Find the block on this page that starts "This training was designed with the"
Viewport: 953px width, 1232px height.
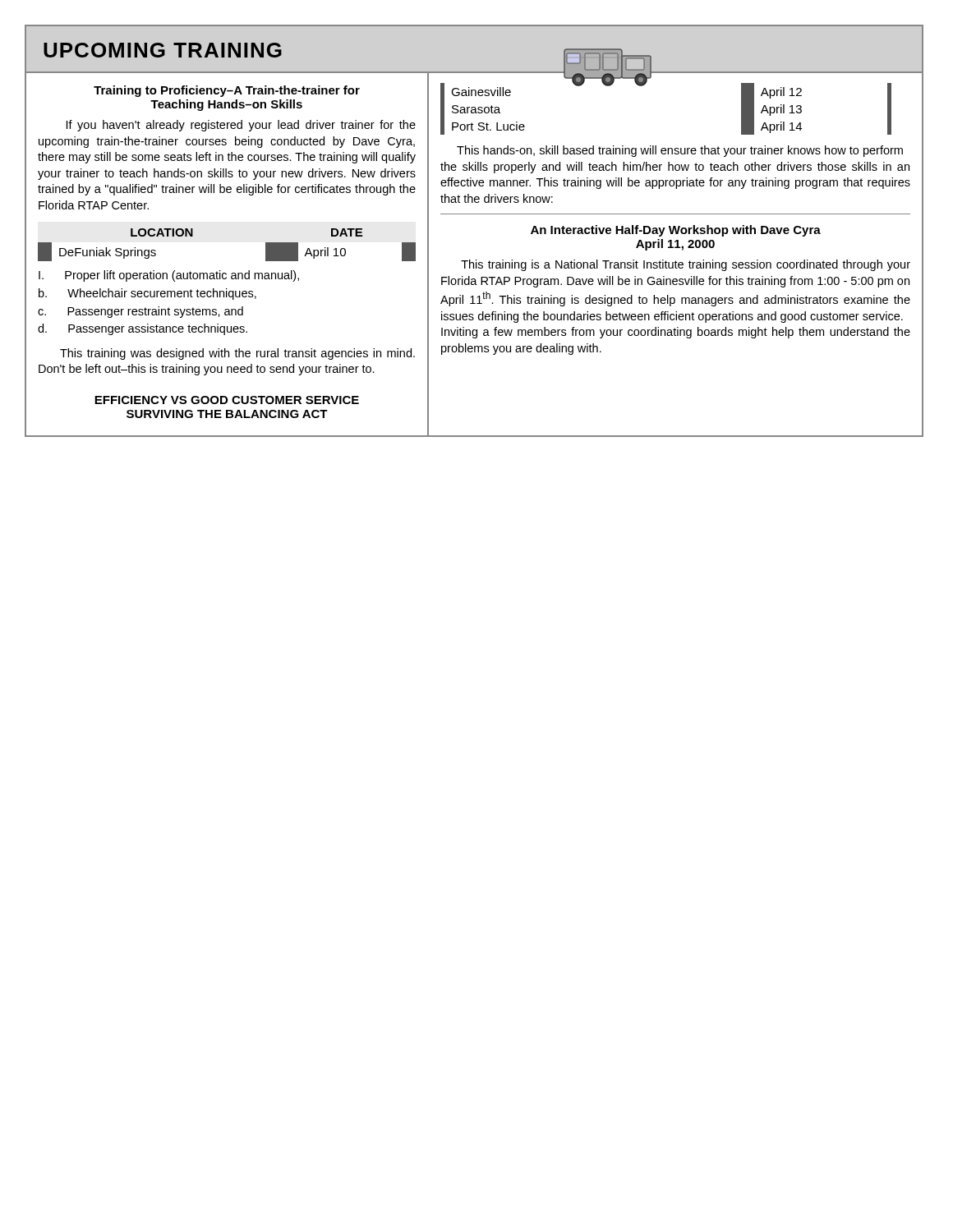pos(227,361)
